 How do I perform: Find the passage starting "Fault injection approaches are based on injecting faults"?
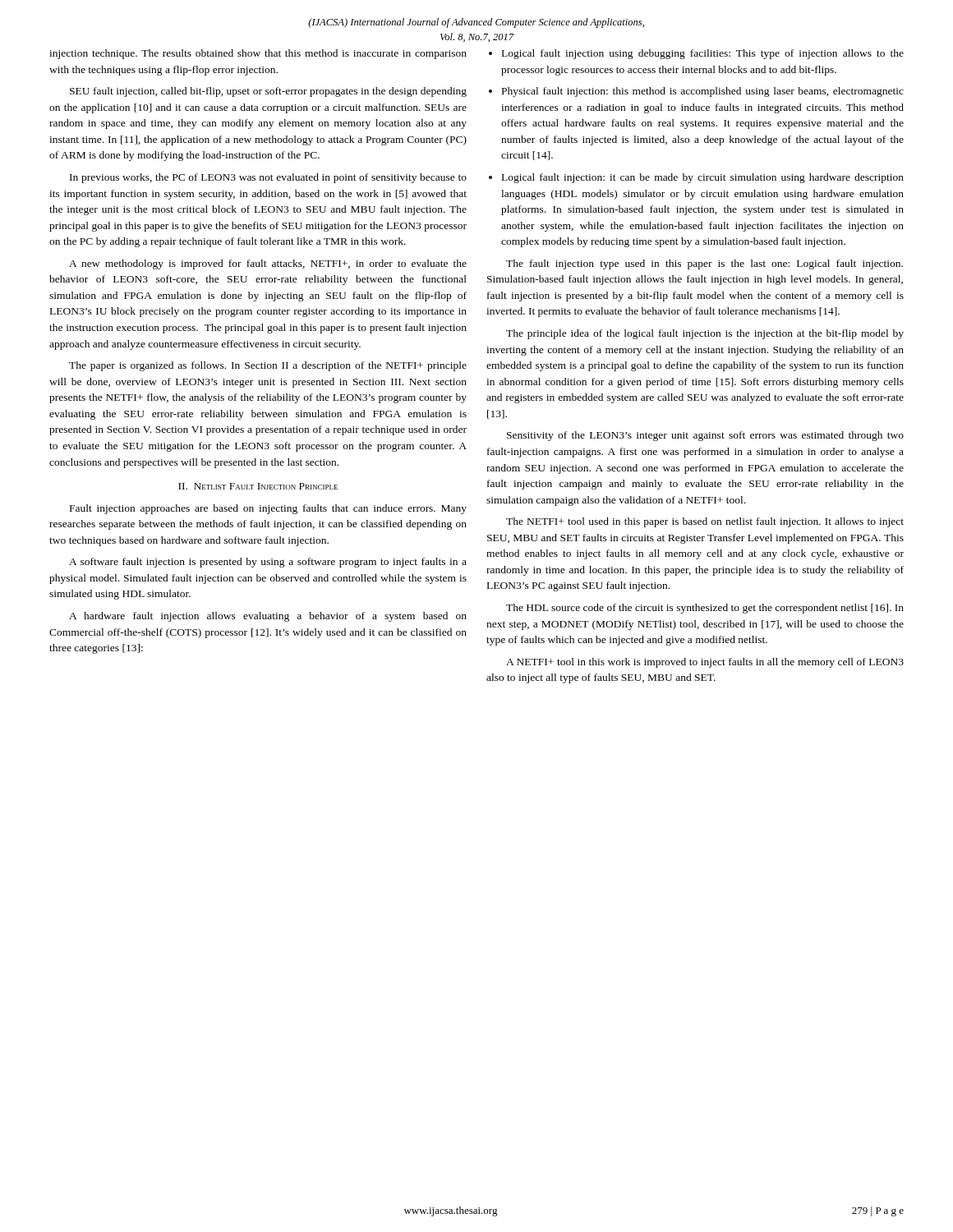pos(258,524)
